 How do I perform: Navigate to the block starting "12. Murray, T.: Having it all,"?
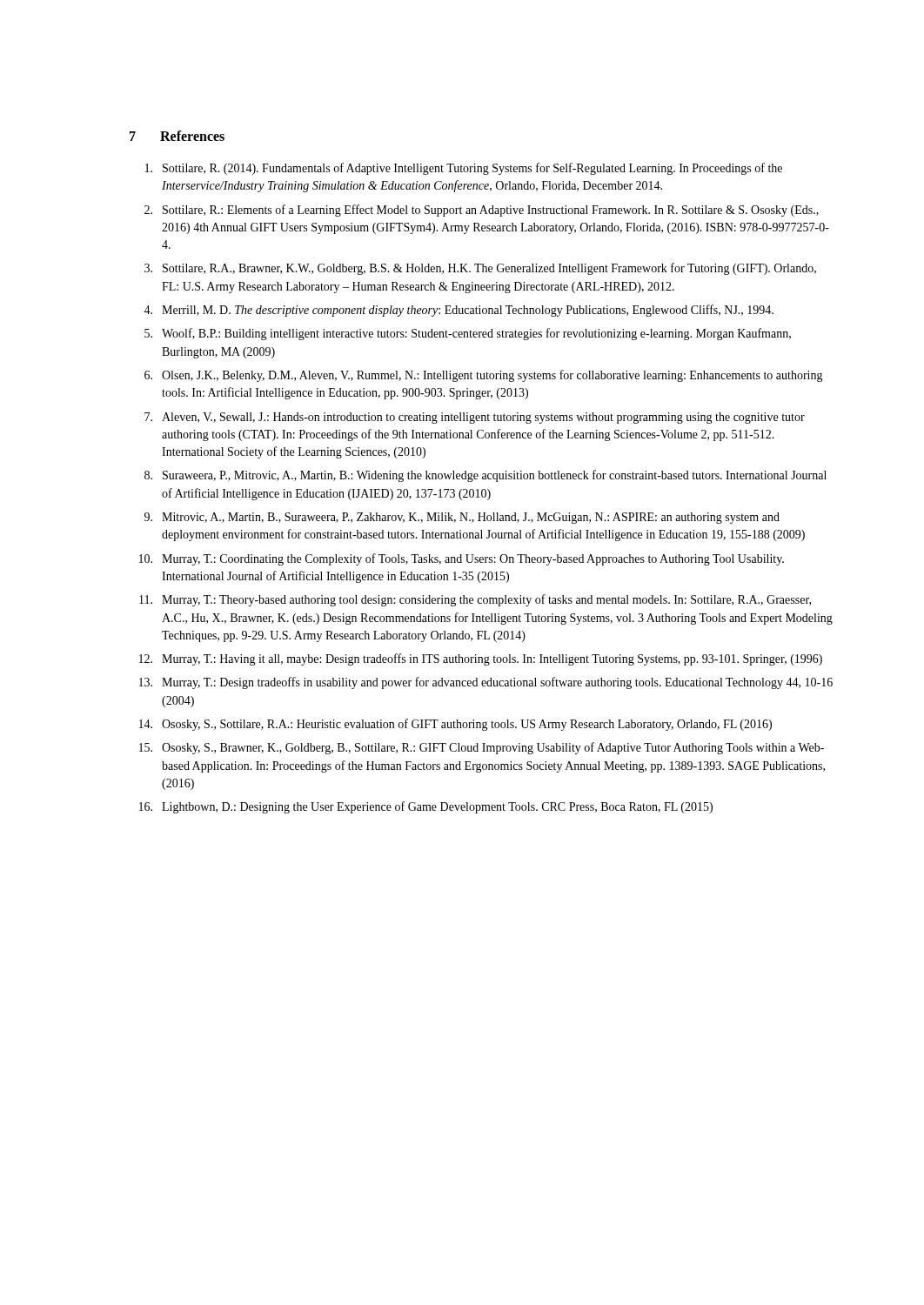click(483, 660)
